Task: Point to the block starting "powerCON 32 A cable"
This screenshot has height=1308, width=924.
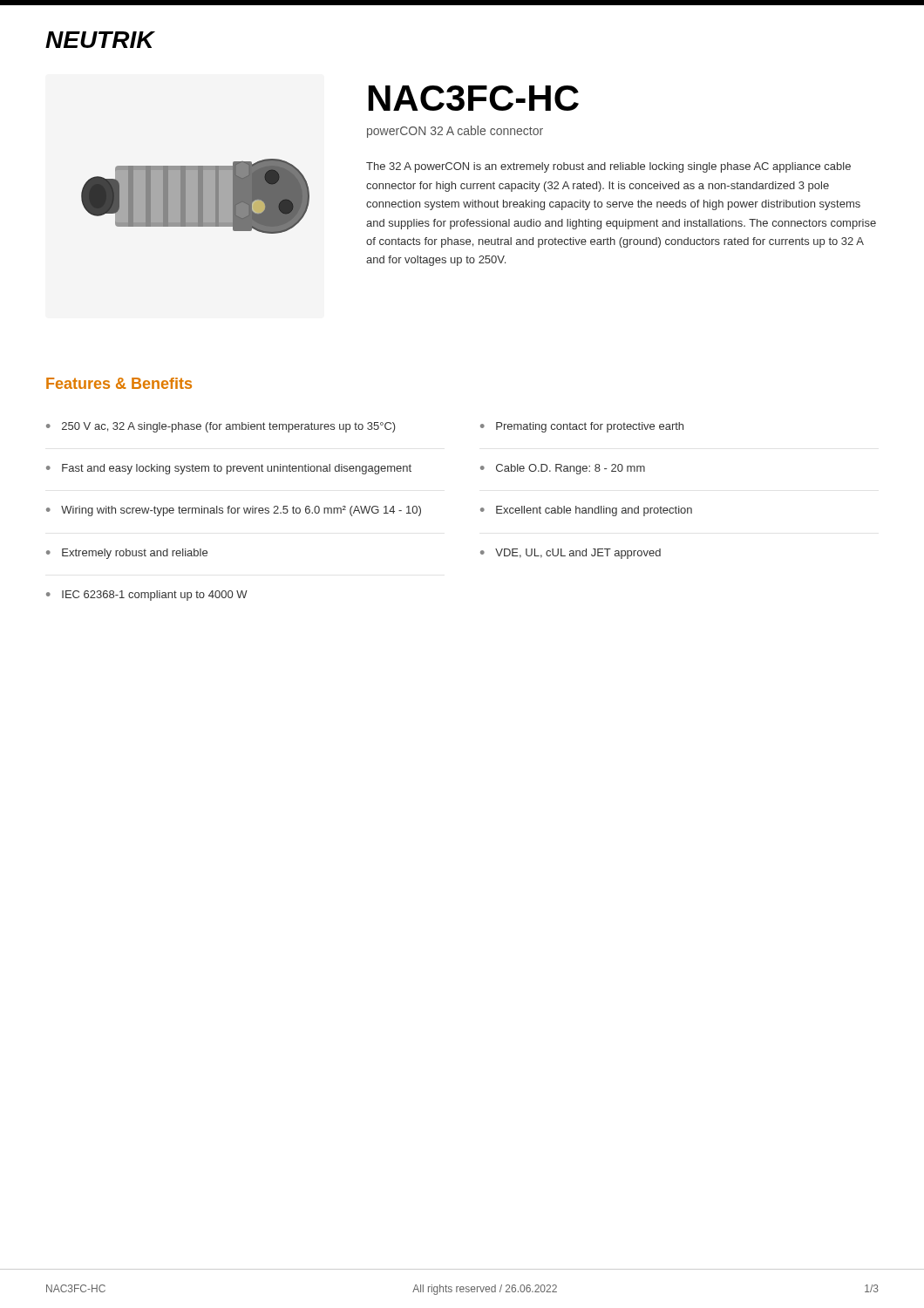Action: (455, 131)
